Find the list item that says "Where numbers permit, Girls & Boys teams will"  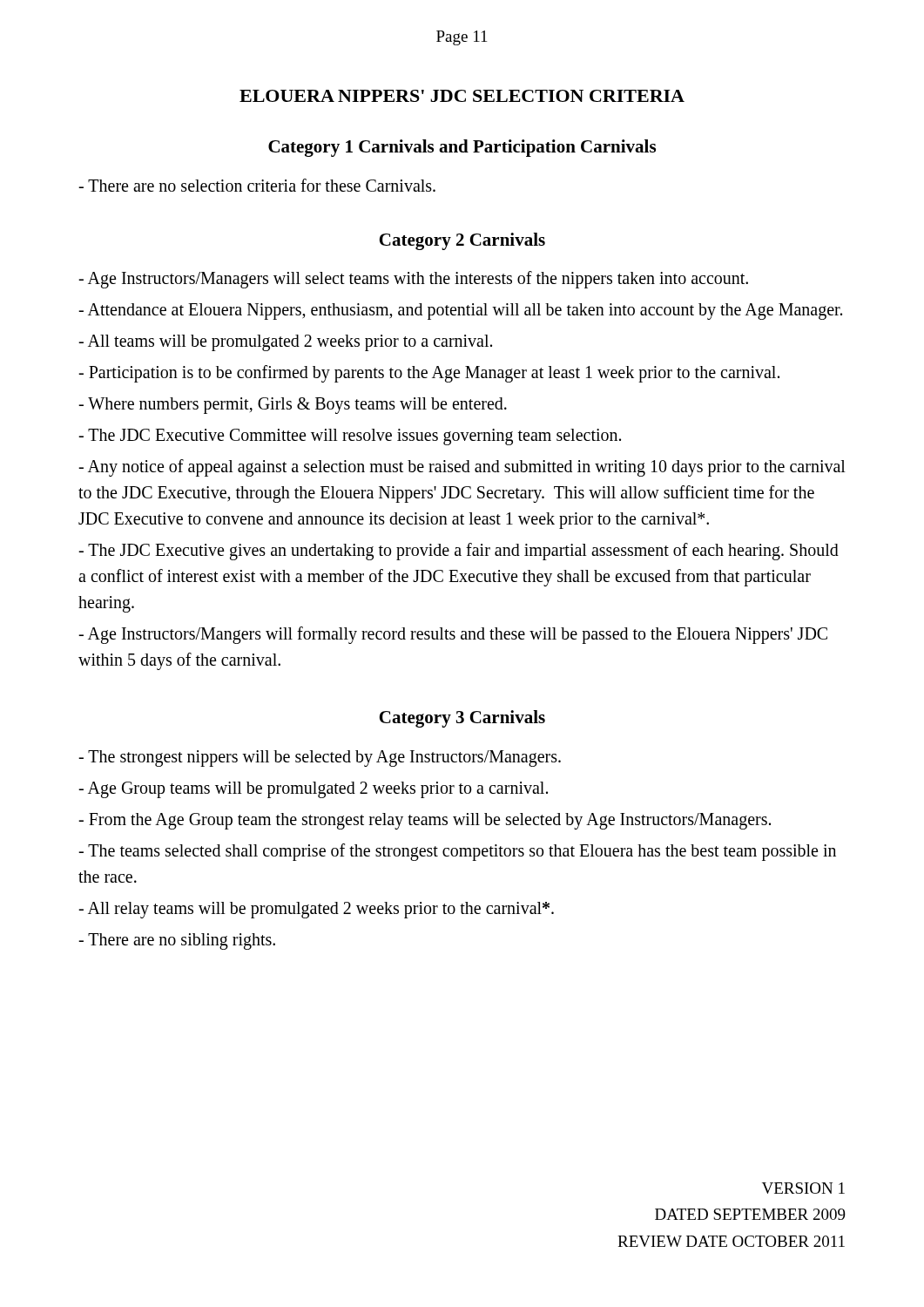[x=293, y=404]
